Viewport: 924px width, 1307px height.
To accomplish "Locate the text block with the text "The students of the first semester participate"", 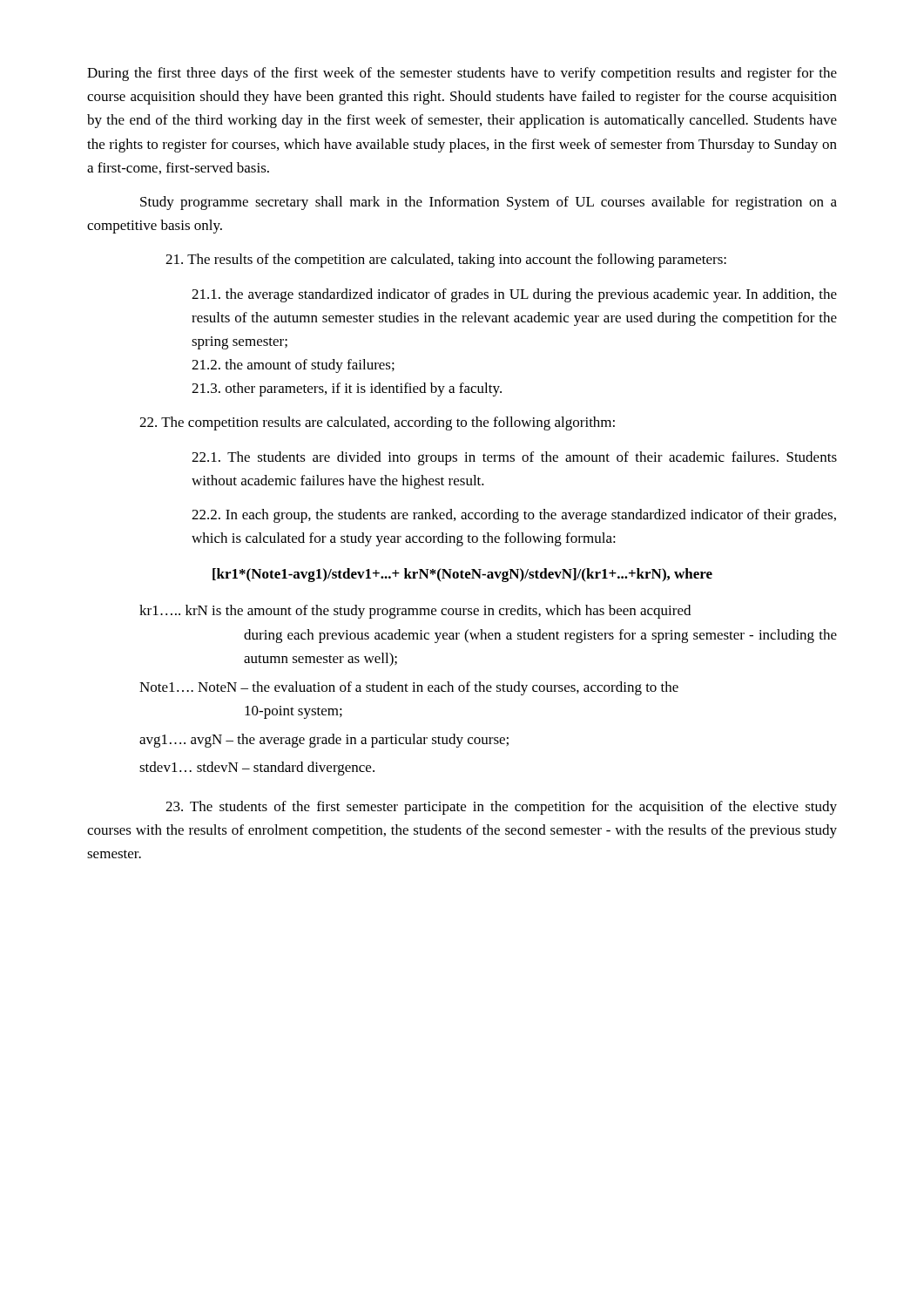I will point(462,830).
